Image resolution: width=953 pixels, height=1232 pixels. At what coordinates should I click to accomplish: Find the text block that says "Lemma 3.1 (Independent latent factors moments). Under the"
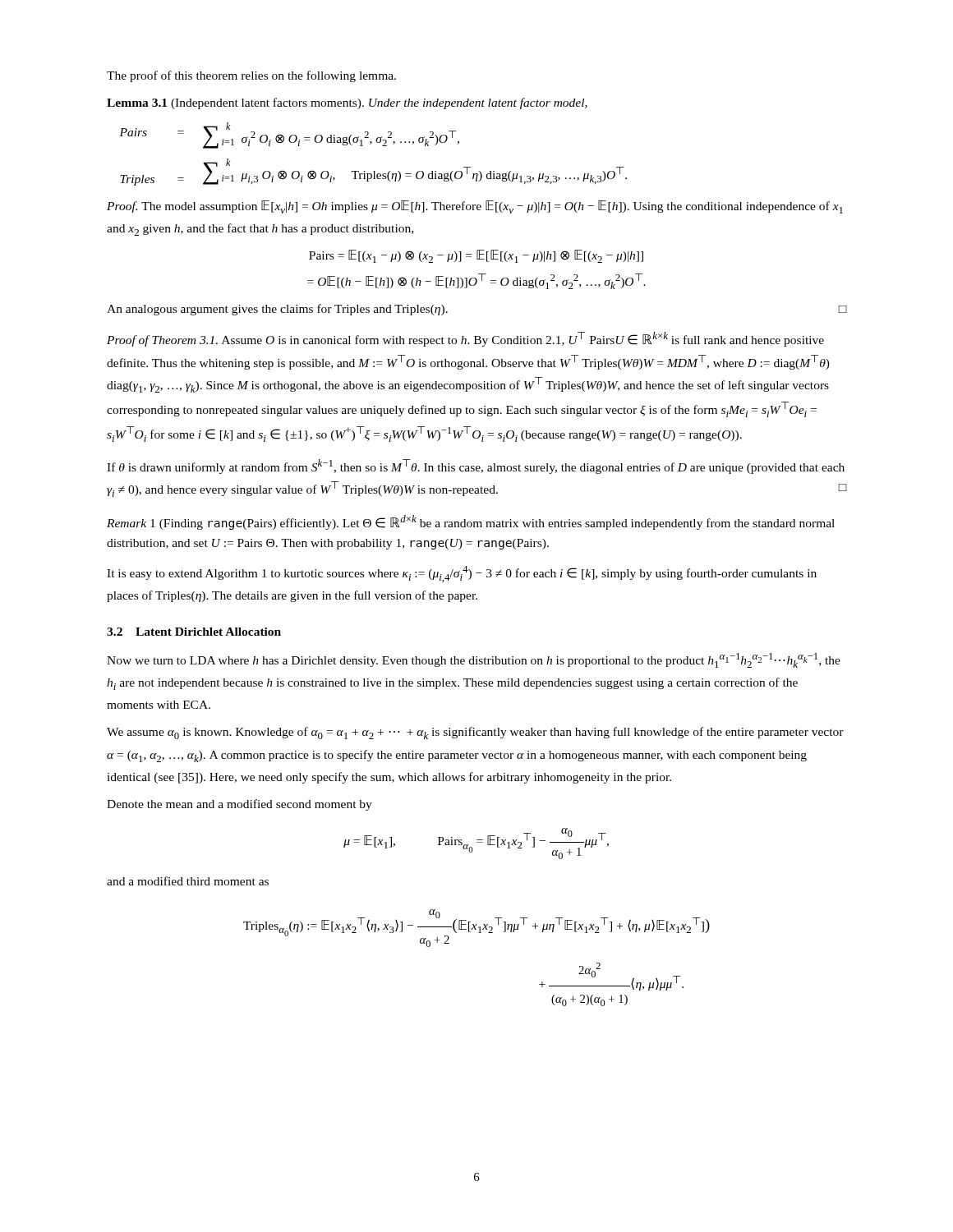(x=347, y=103)
